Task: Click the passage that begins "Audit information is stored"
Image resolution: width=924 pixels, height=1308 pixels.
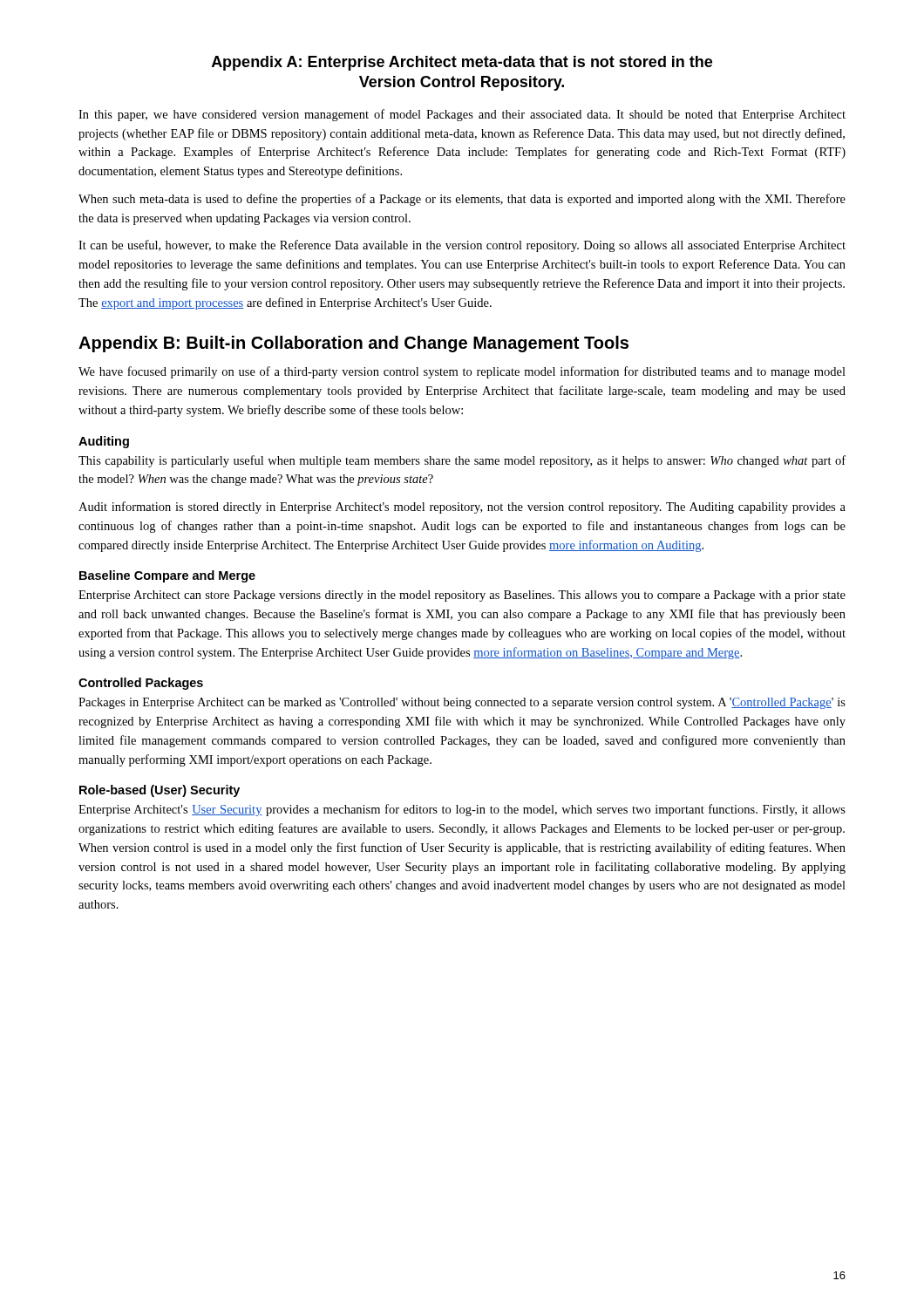Action: coord(462,526)
